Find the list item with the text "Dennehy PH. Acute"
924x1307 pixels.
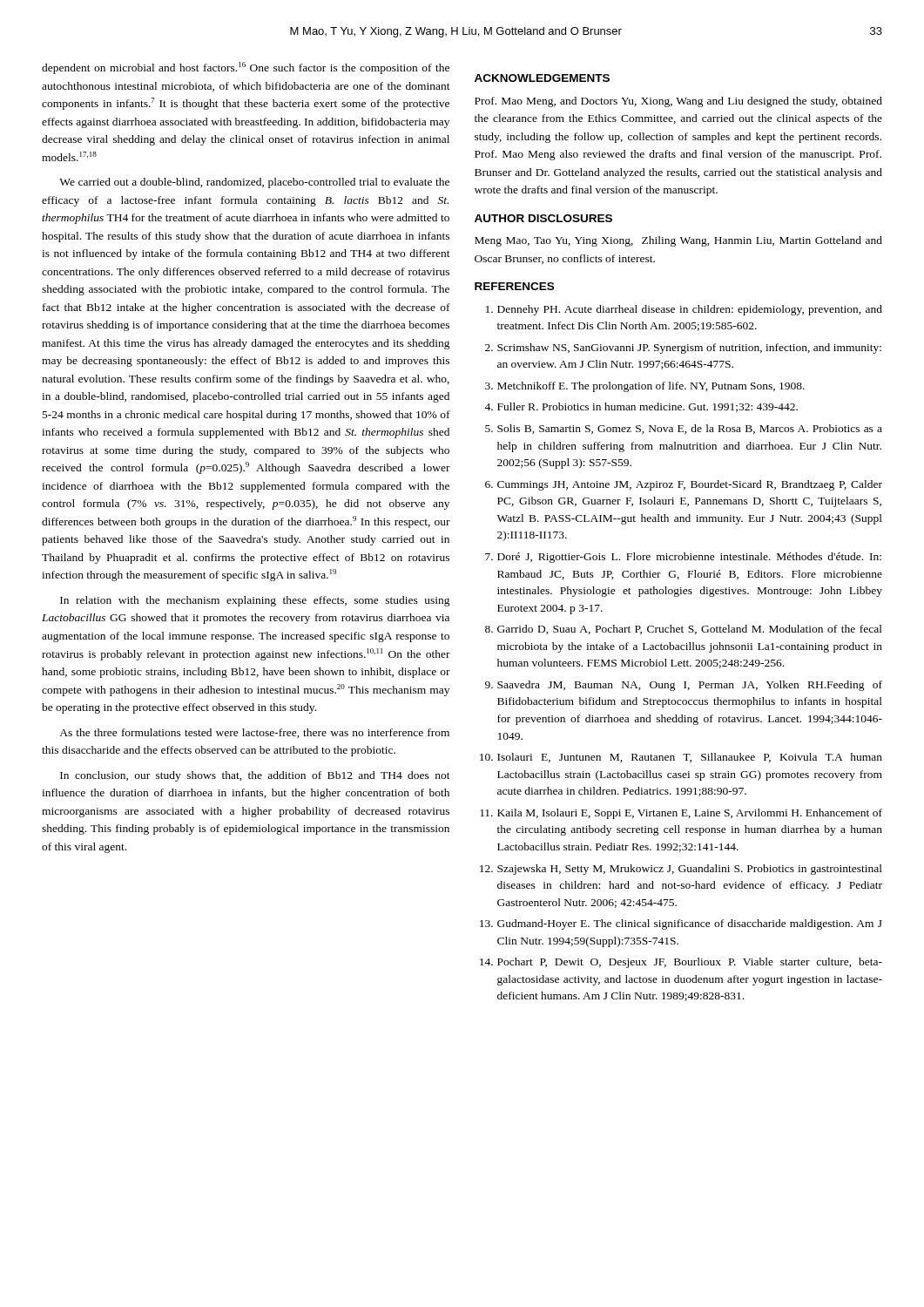point(678,317)
